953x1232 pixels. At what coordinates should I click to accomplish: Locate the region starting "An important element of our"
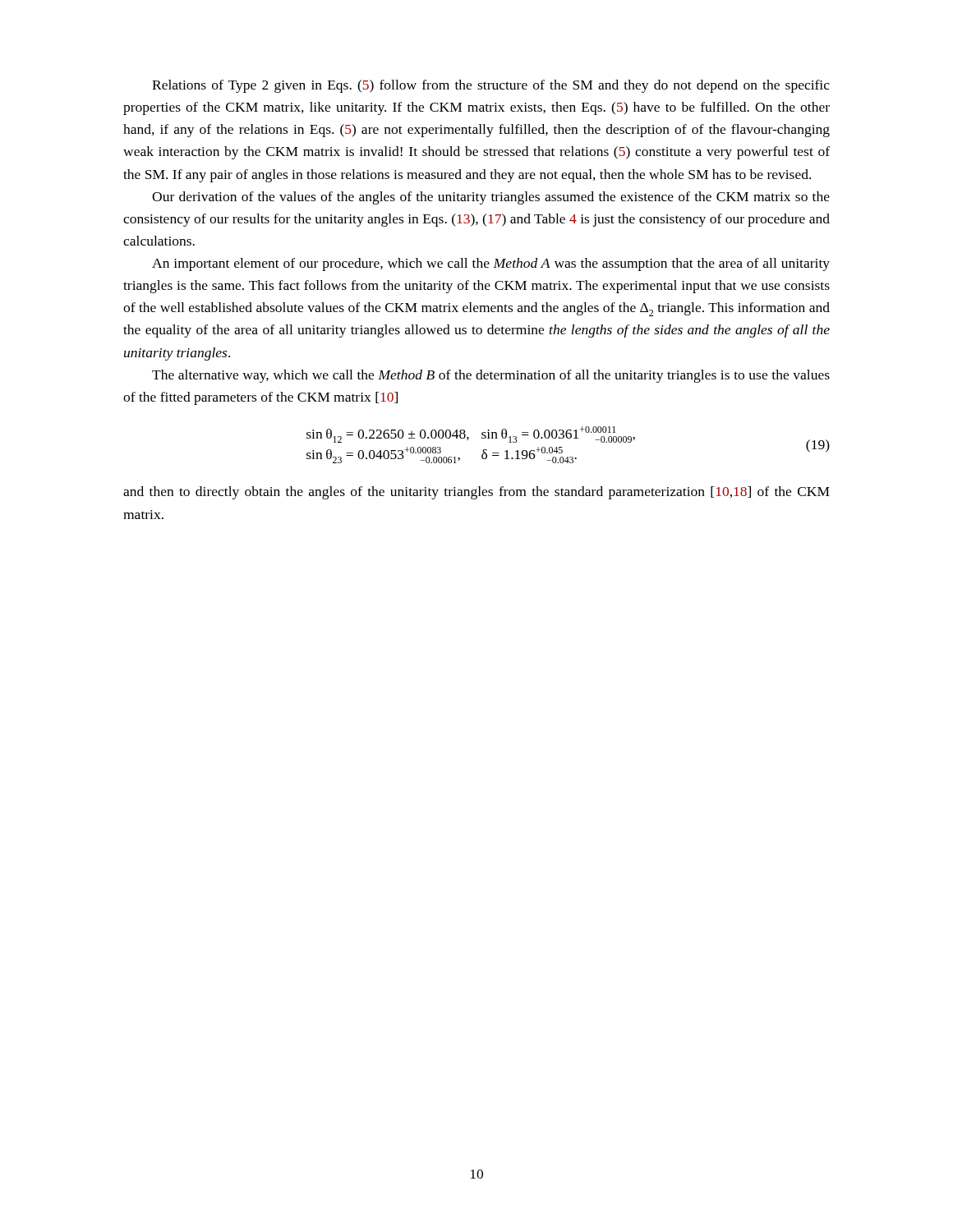[476, 308]
